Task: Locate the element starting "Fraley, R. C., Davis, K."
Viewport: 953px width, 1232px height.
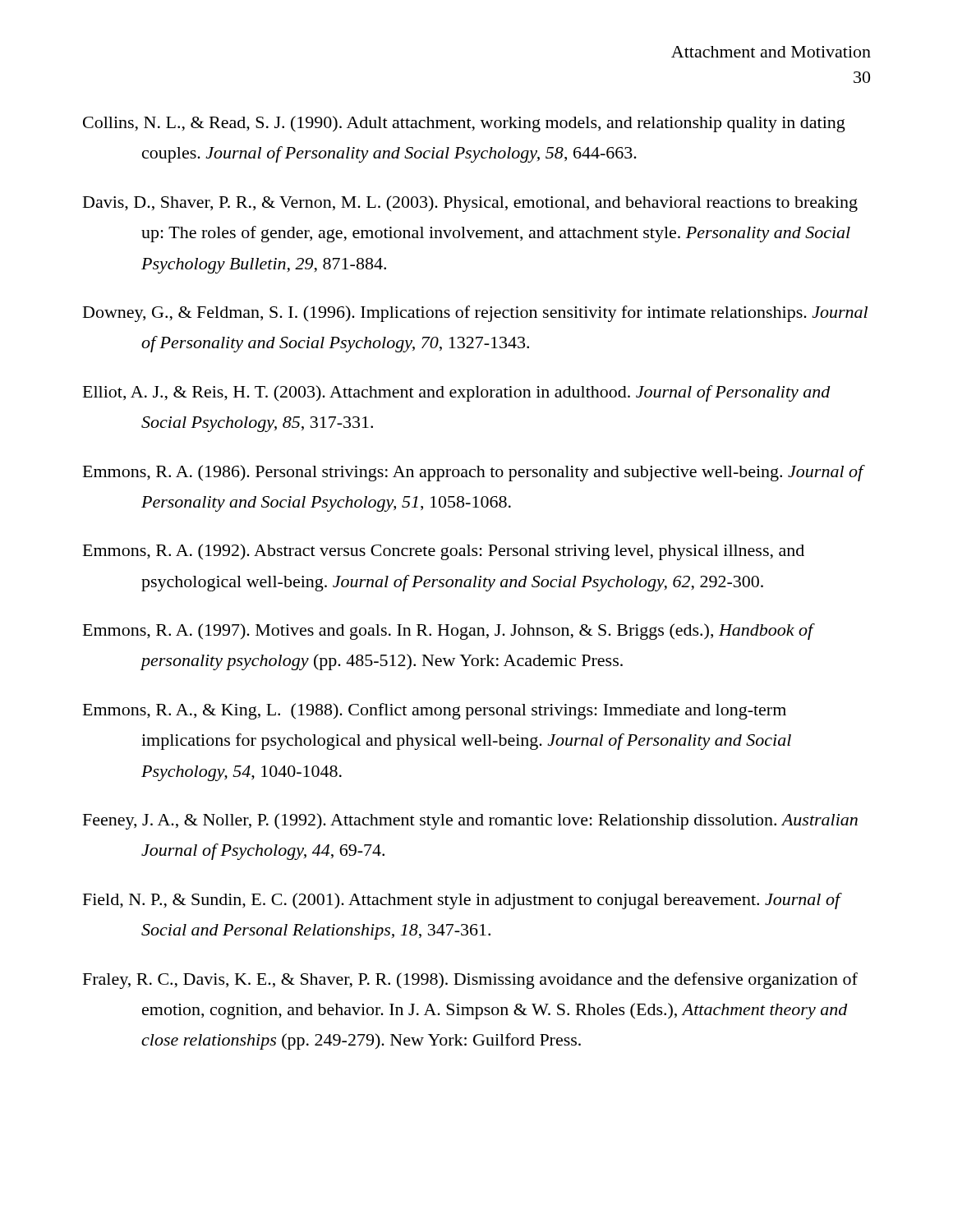Action: [470, 1009]
